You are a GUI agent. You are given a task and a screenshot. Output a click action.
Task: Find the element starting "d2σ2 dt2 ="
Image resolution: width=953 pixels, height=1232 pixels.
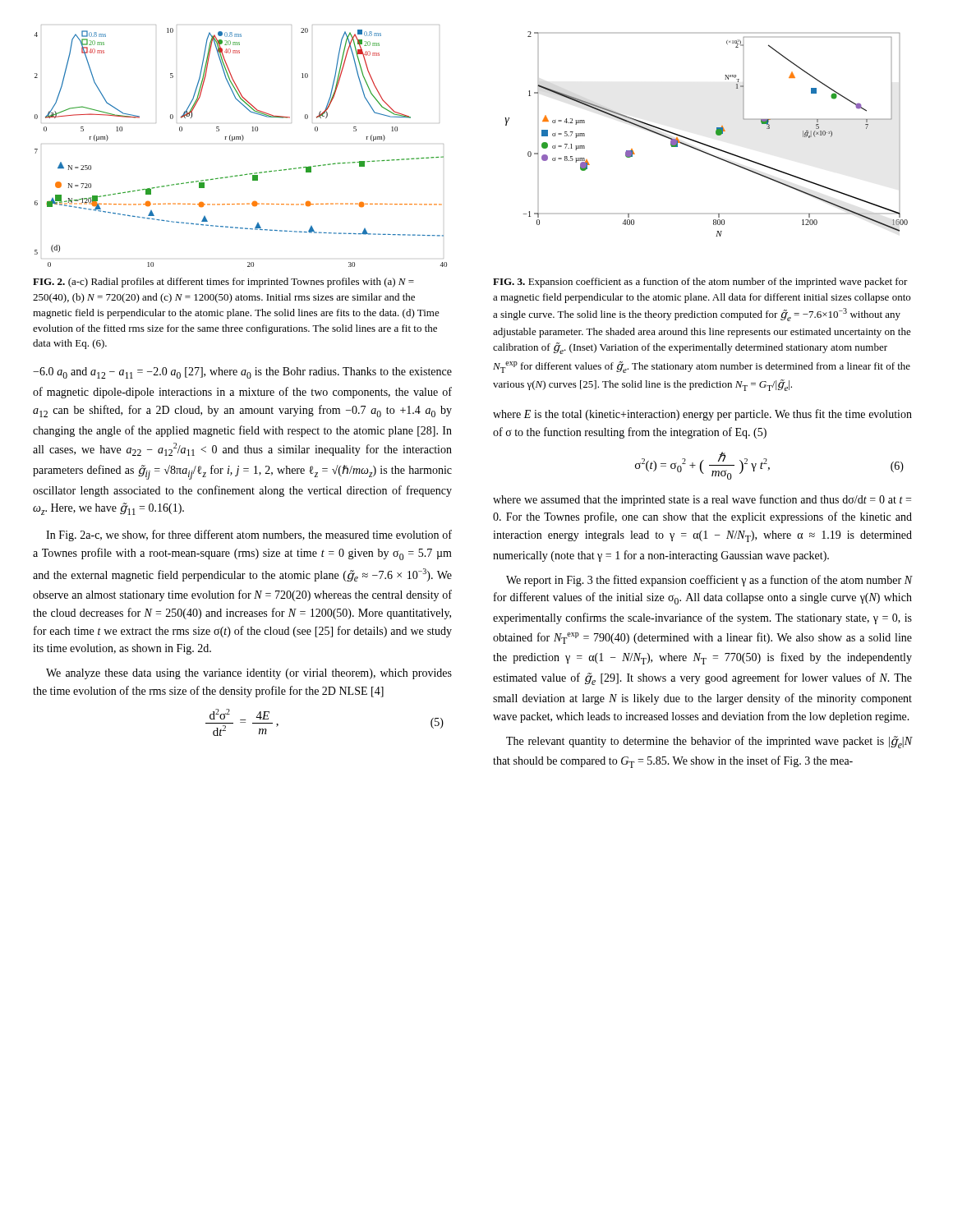(262, 723)
